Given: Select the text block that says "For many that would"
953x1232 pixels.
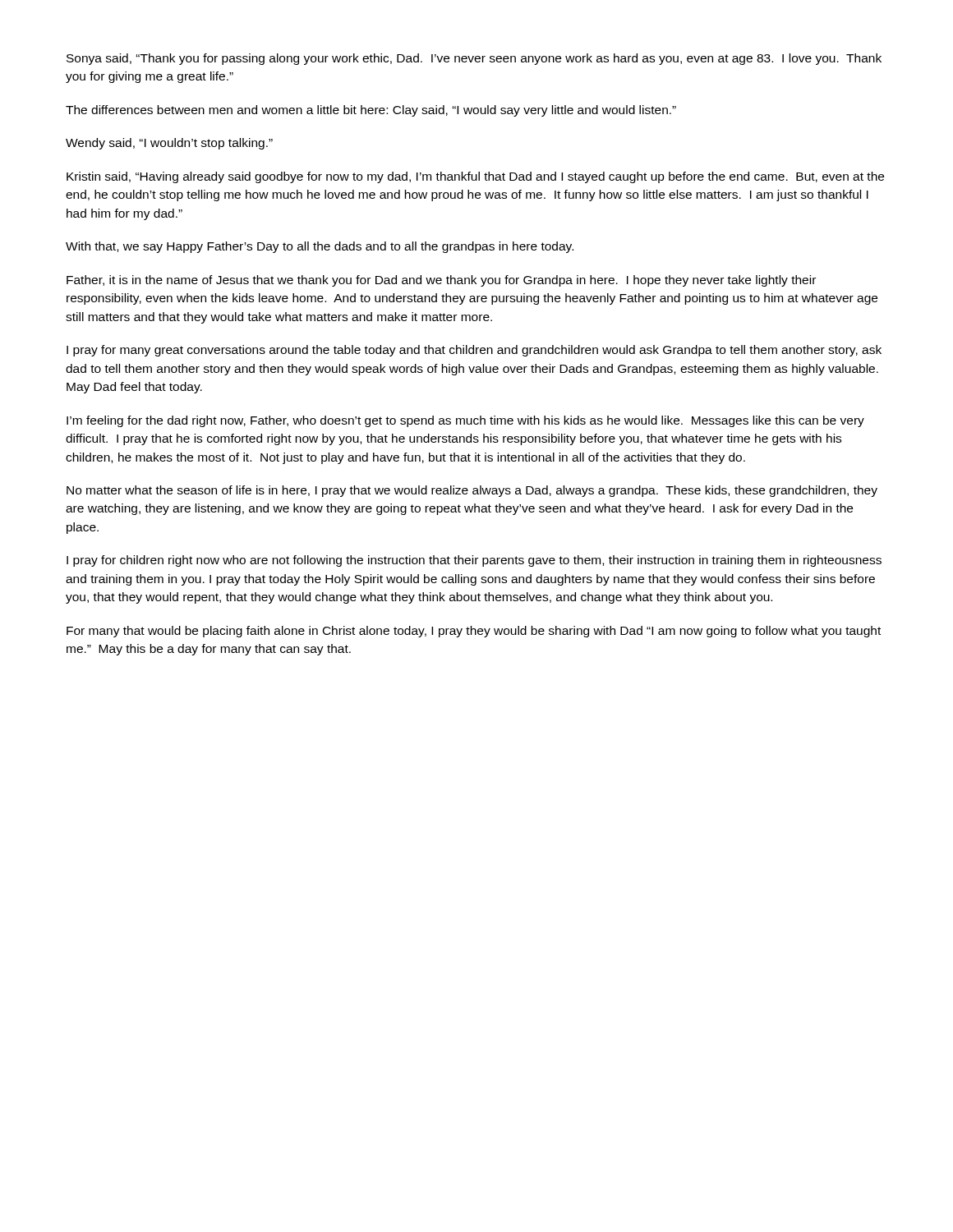Looking at the screenshot, I should coord(473,639).
